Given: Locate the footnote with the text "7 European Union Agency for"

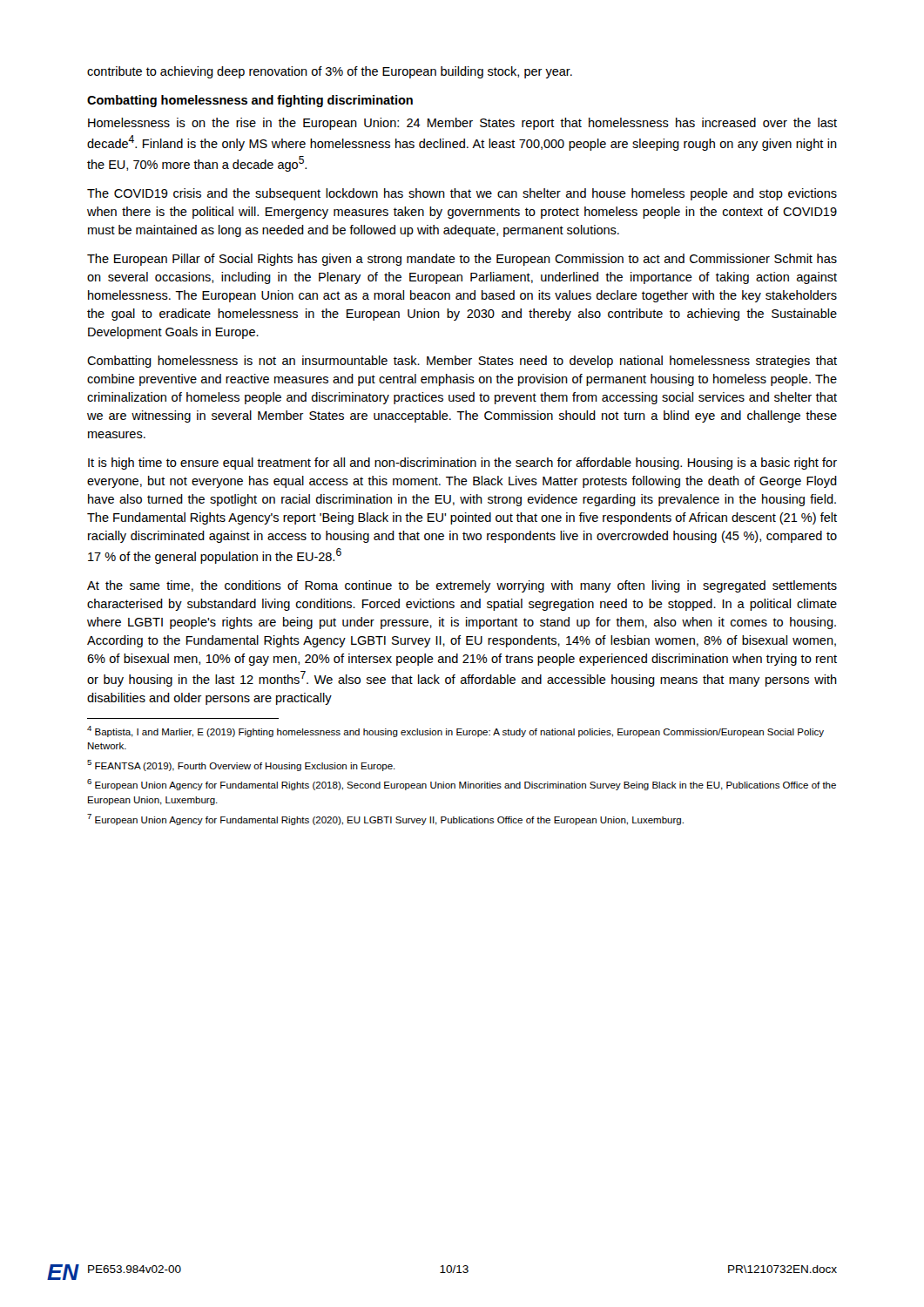Looking at the screenshot, I should click(x=462, y=819).
